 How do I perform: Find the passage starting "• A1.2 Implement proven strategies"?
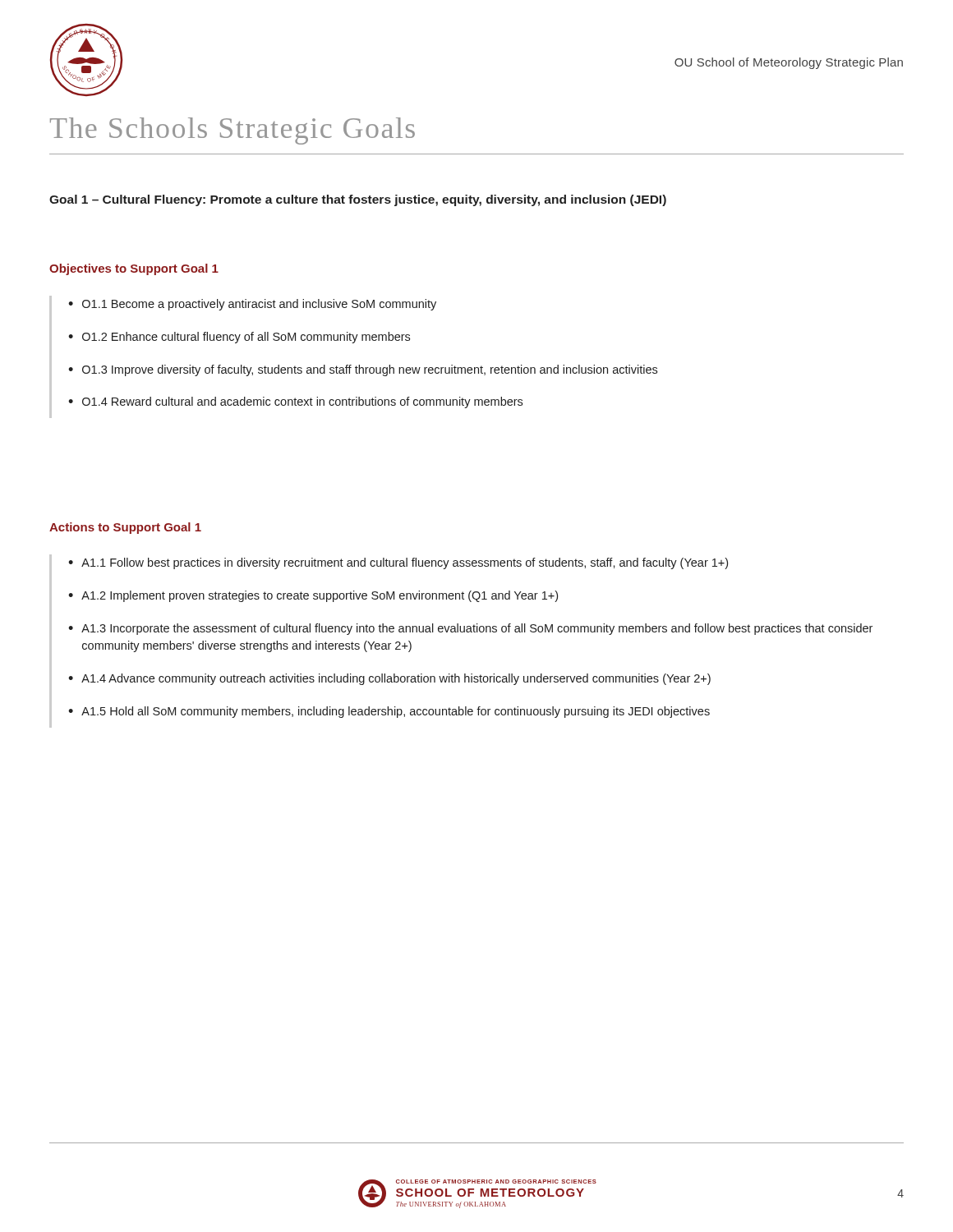313,596
